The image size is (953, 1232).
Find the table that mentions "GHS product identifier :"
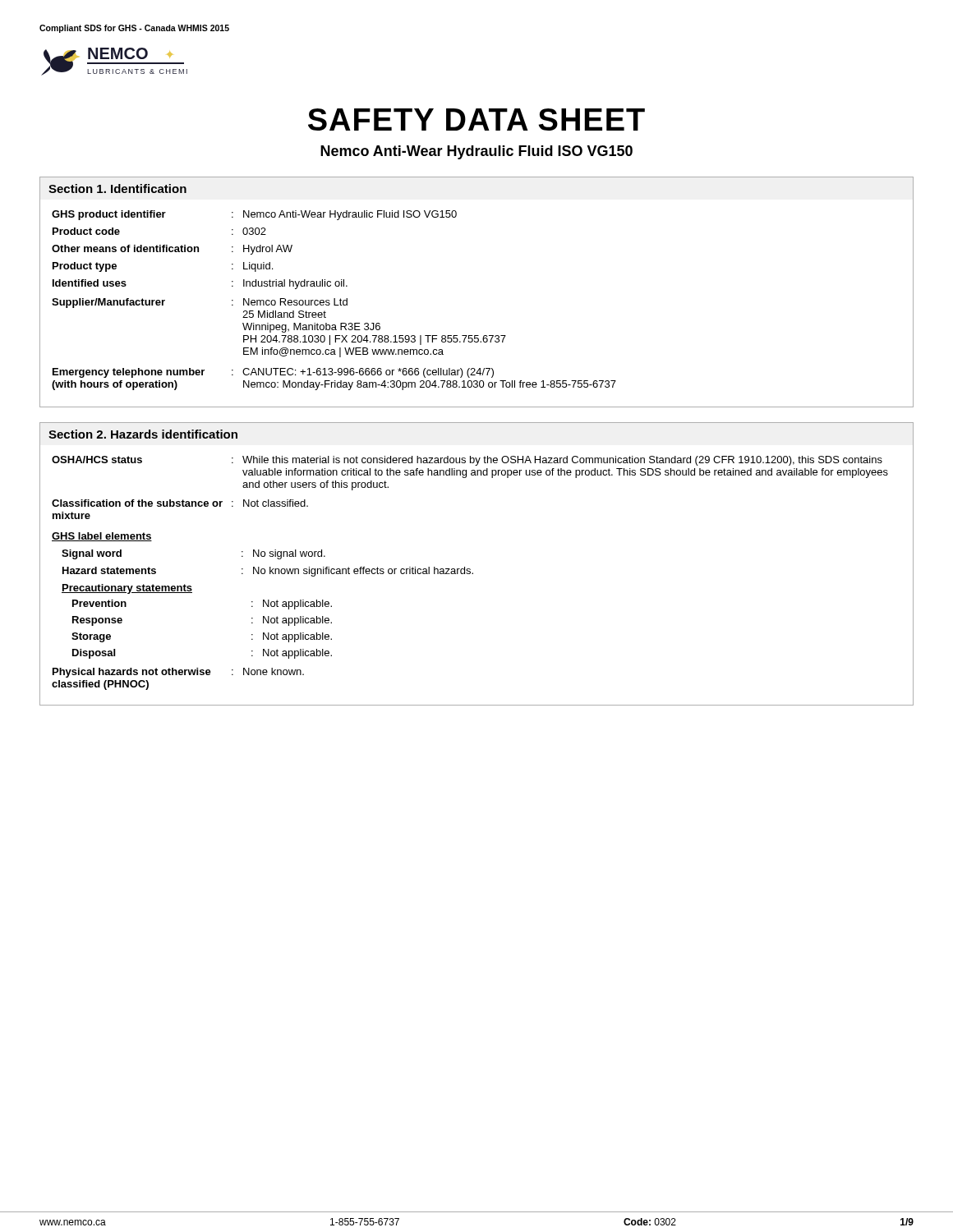pos(476,304)
